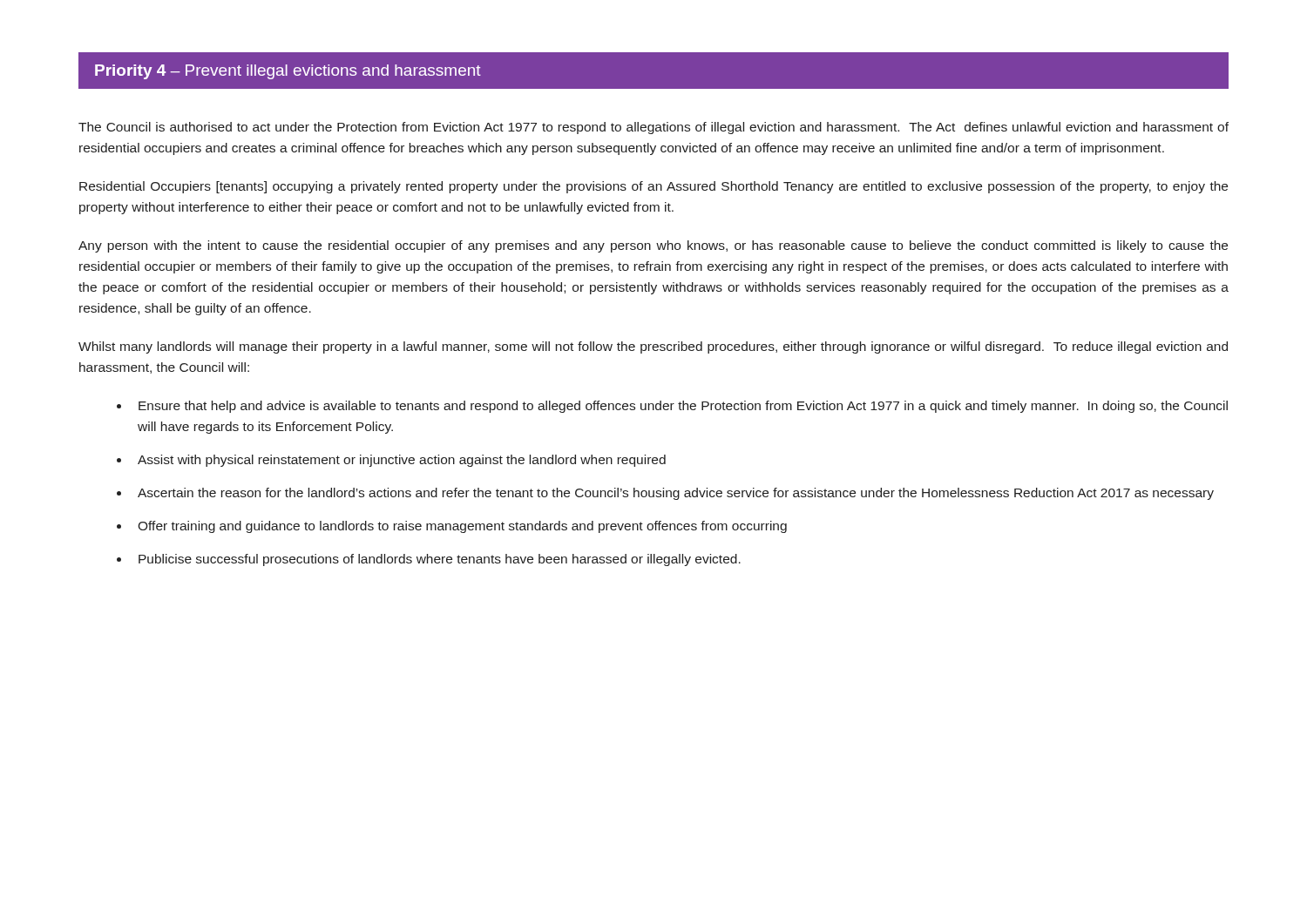Locate the region starting "Ascertain the reason"
Image resolution: width=1307 pixels, height=924 pixels.
click(676, 493)
